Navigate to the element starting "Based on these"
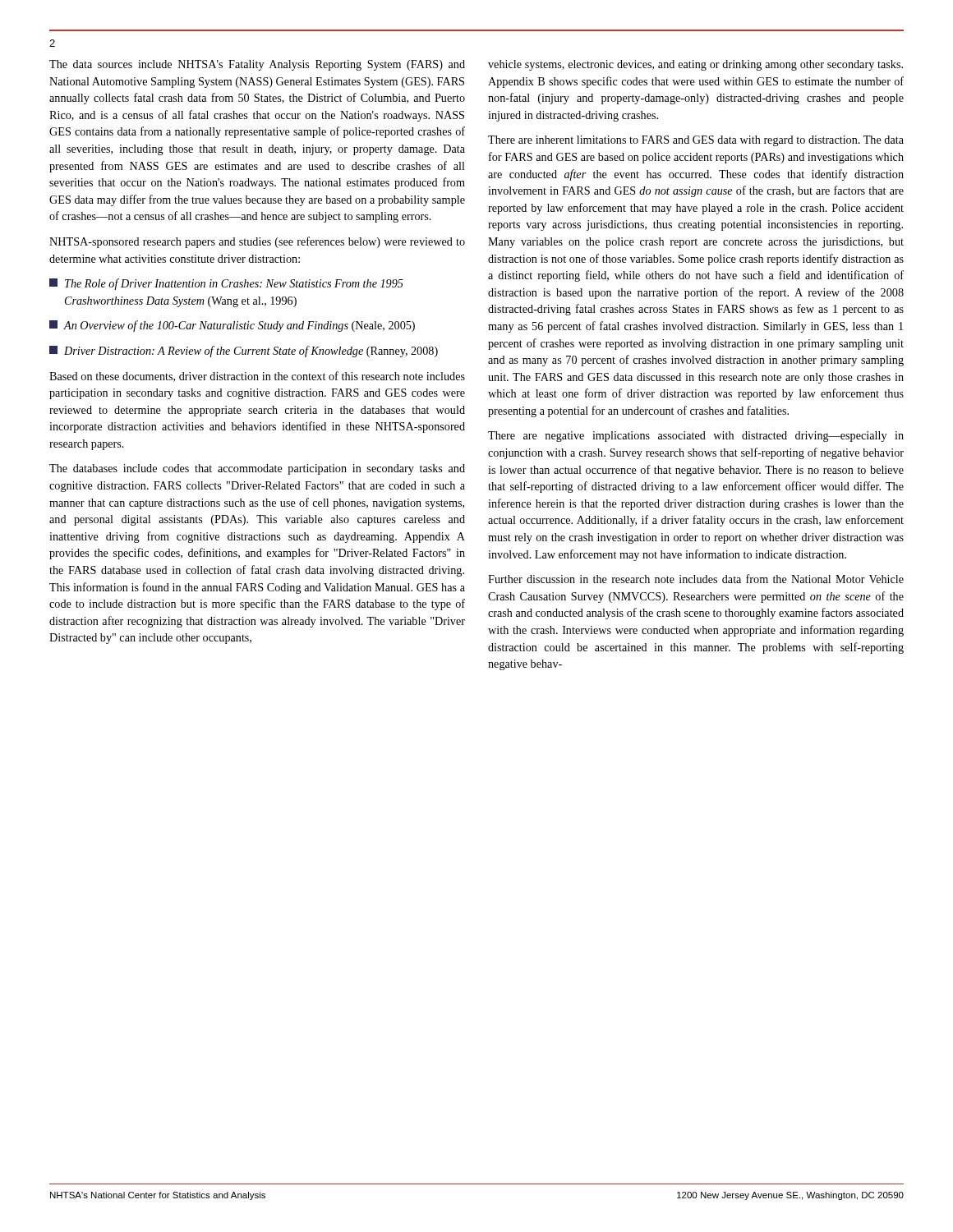953x1232 pixels. [x=257, y=410]
